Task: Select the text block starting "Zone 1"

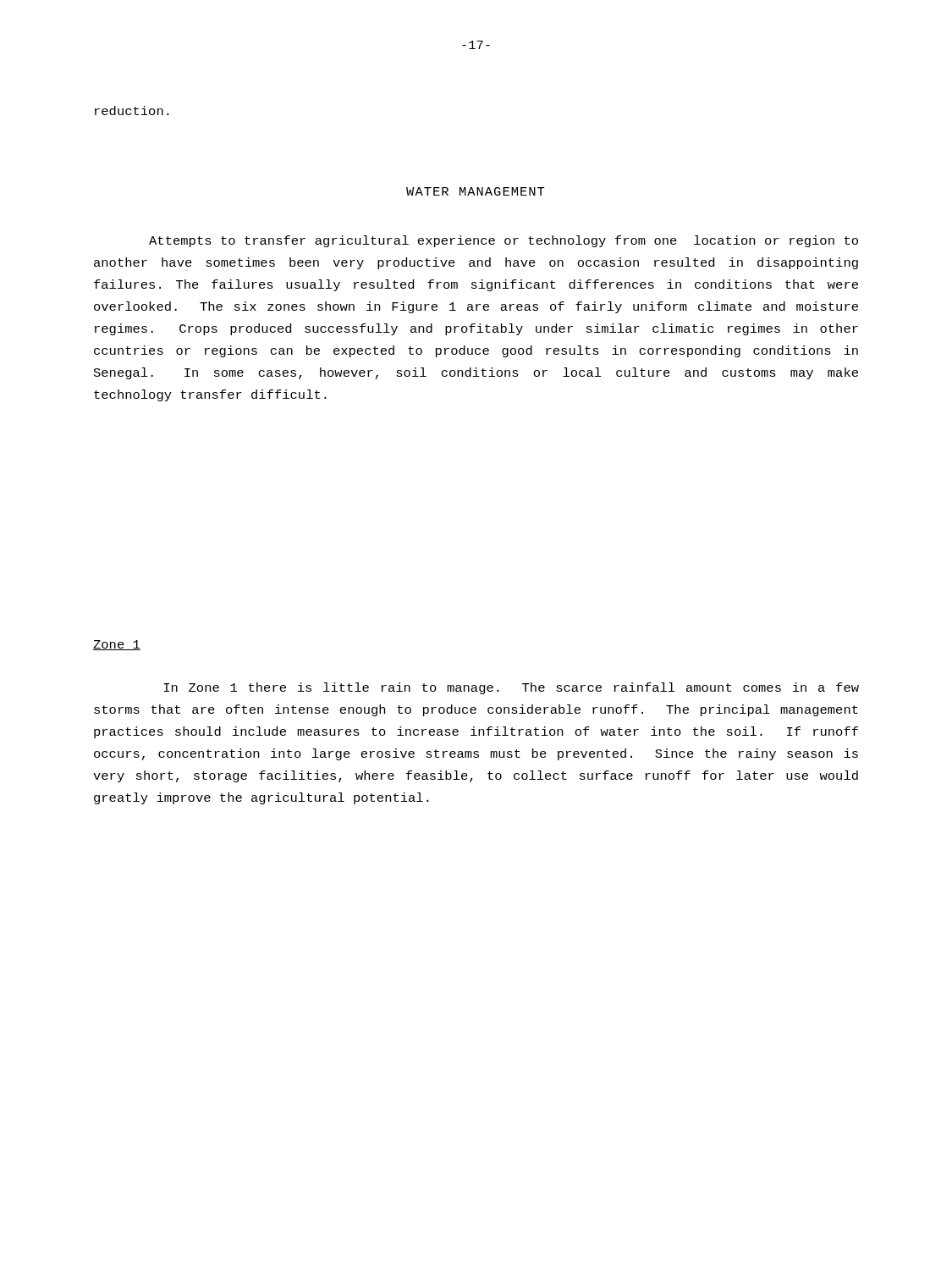Action: 117,645
